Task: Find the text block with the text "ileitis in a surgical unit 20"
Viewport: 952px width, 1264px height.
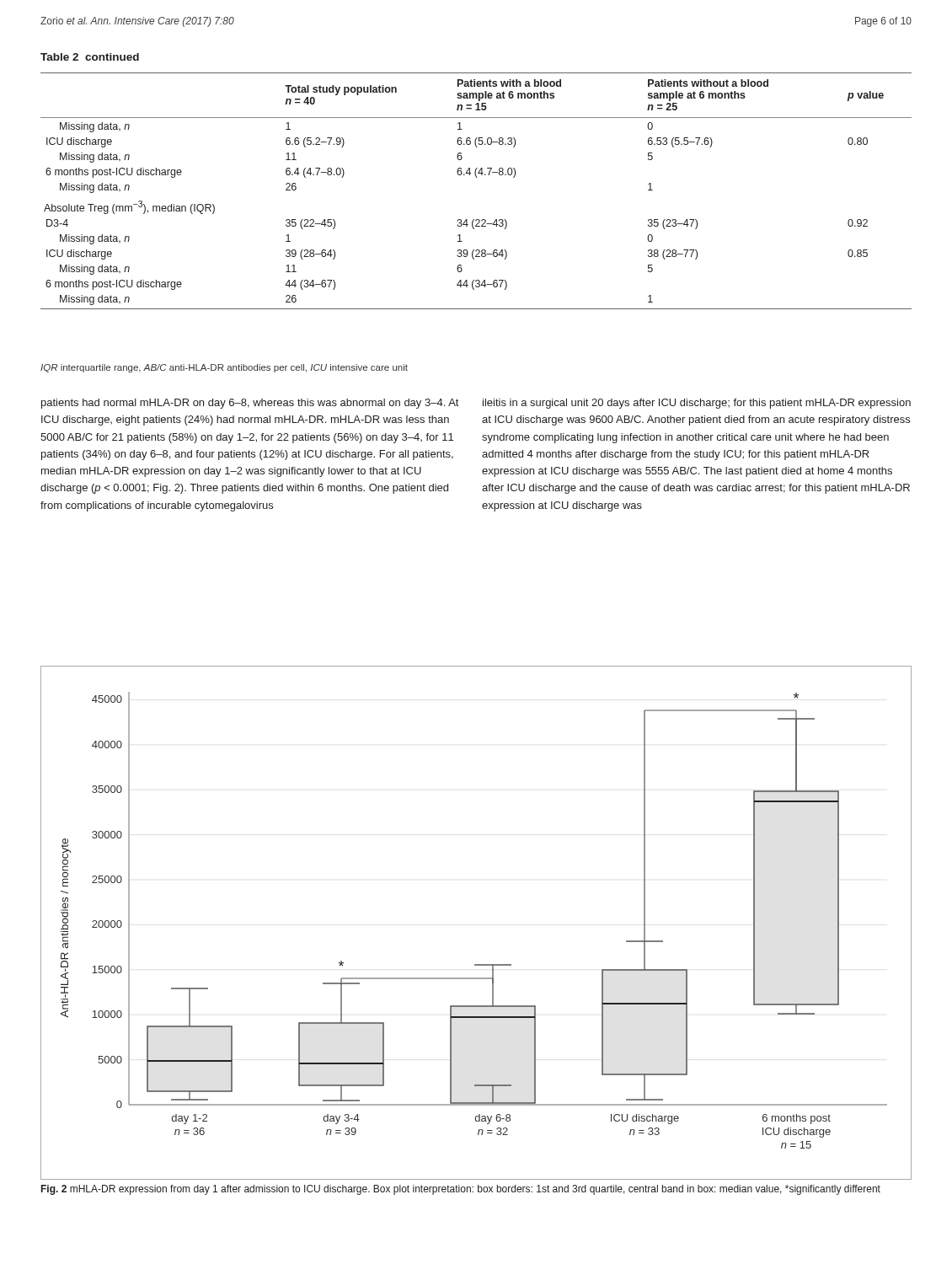Action: (x=696, y=454)
